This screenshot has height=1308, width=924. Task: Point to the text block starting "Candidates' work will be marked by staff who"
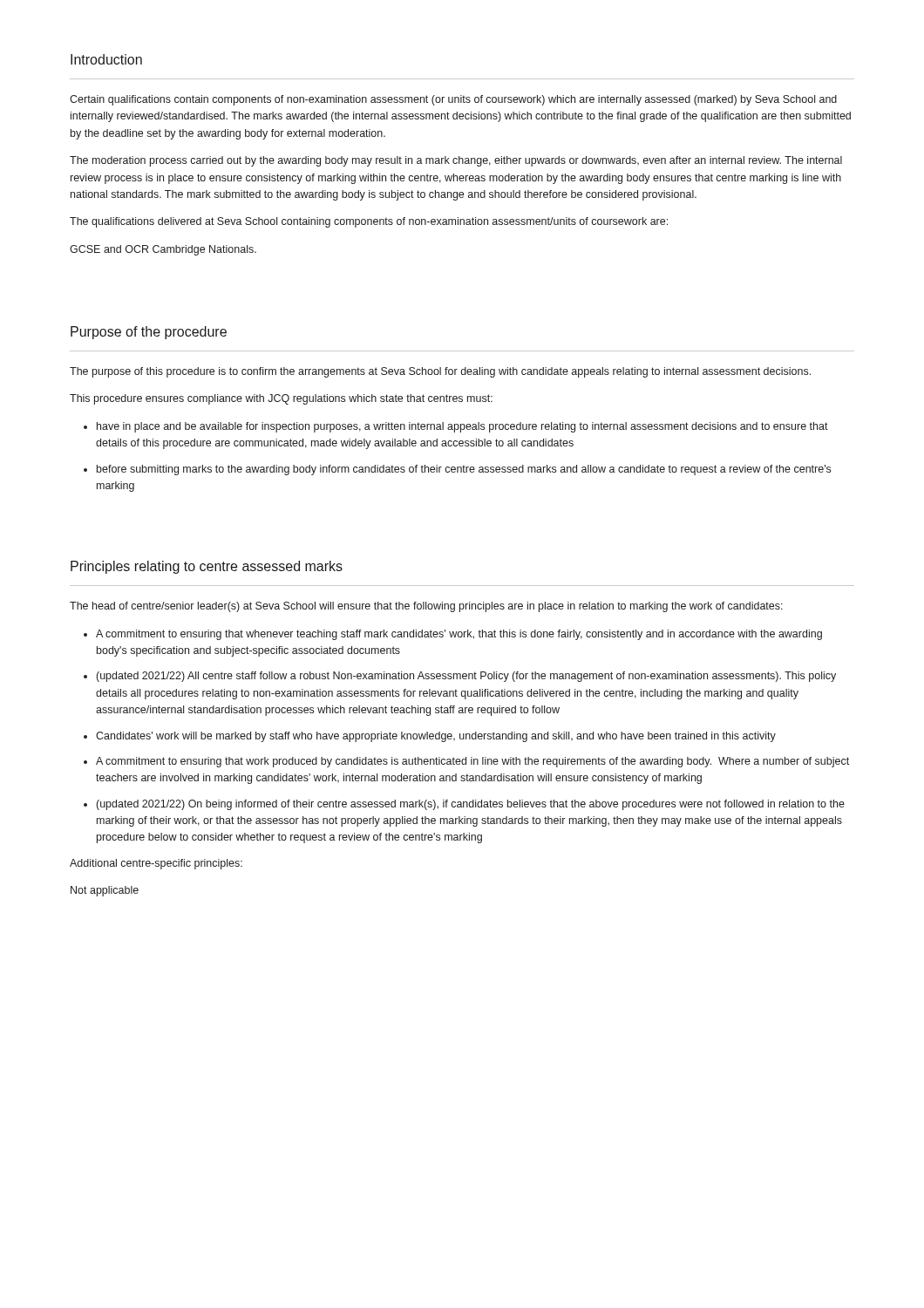[436, 736]
